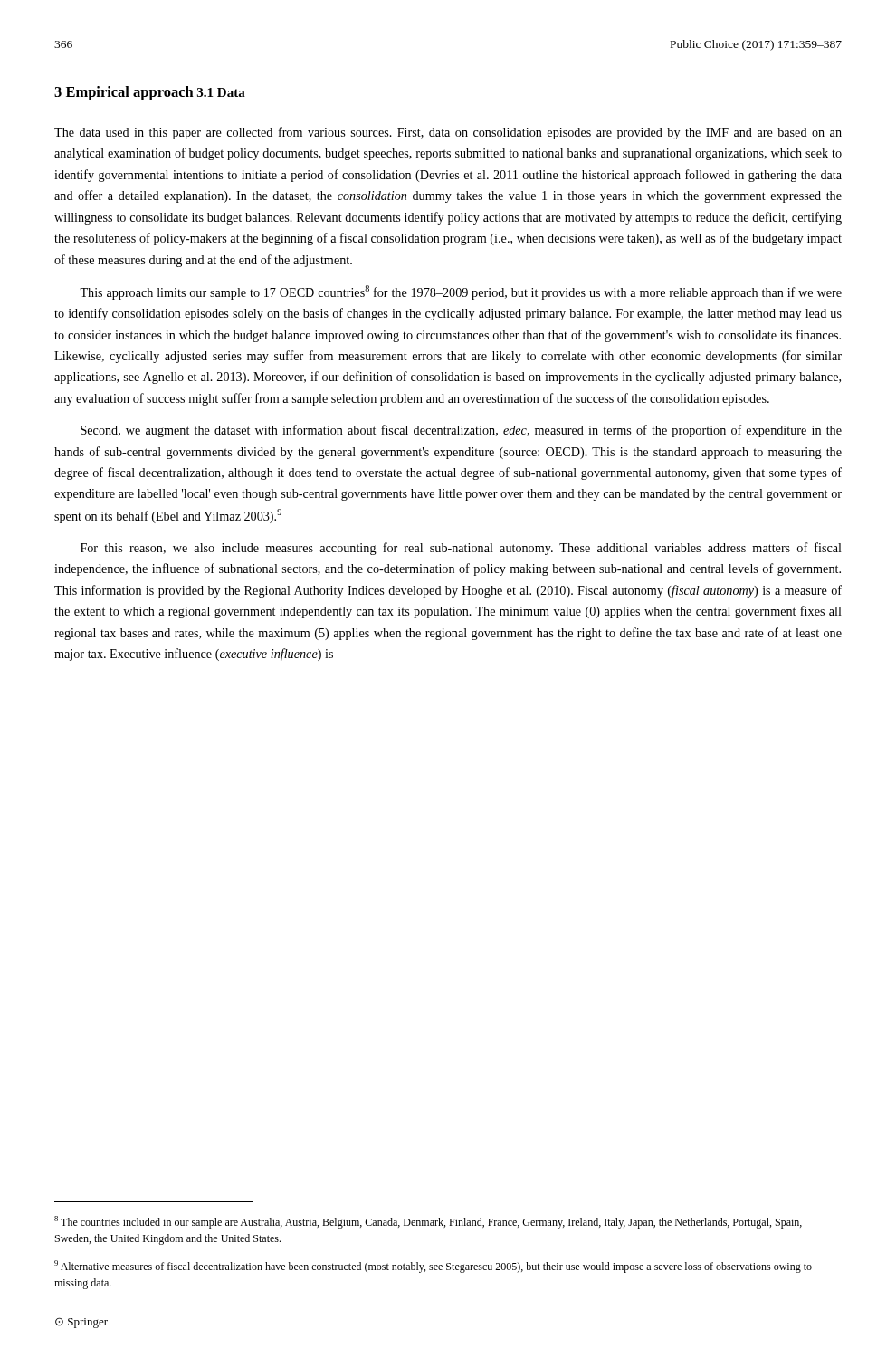Image resolution: width=896 pixels, height=1358 pixels.
Task: Where does it say "3 Empirical approach"?
Action: coord(124,92)
